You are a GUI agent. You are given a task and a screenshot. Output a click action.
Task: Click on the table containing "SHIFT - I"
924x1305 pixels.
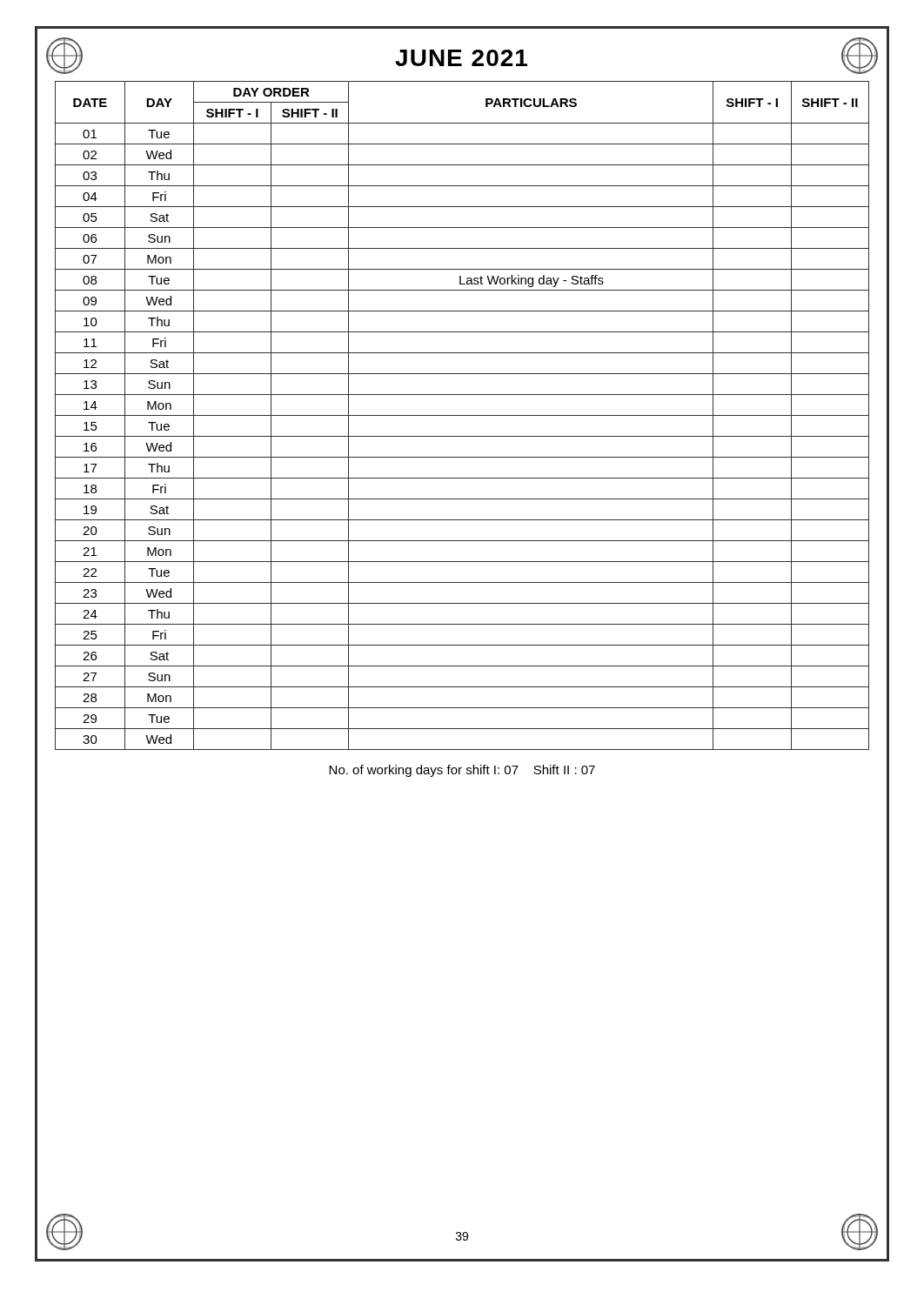pyautogui.click(x=462, y=415)
